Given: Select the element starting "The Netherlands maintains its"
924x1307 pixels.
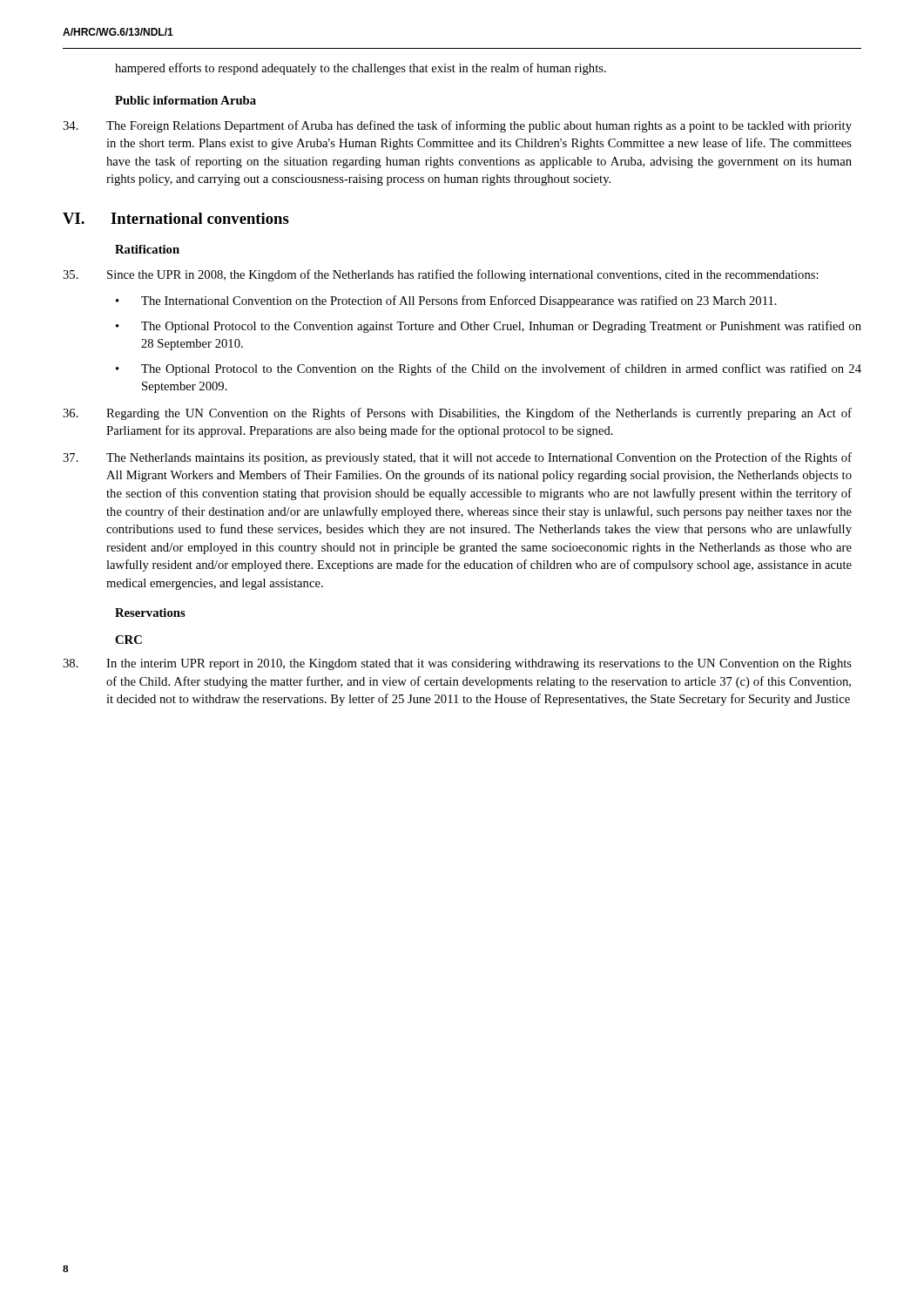Looking at the screenshot, I should (x=457, y=520).
